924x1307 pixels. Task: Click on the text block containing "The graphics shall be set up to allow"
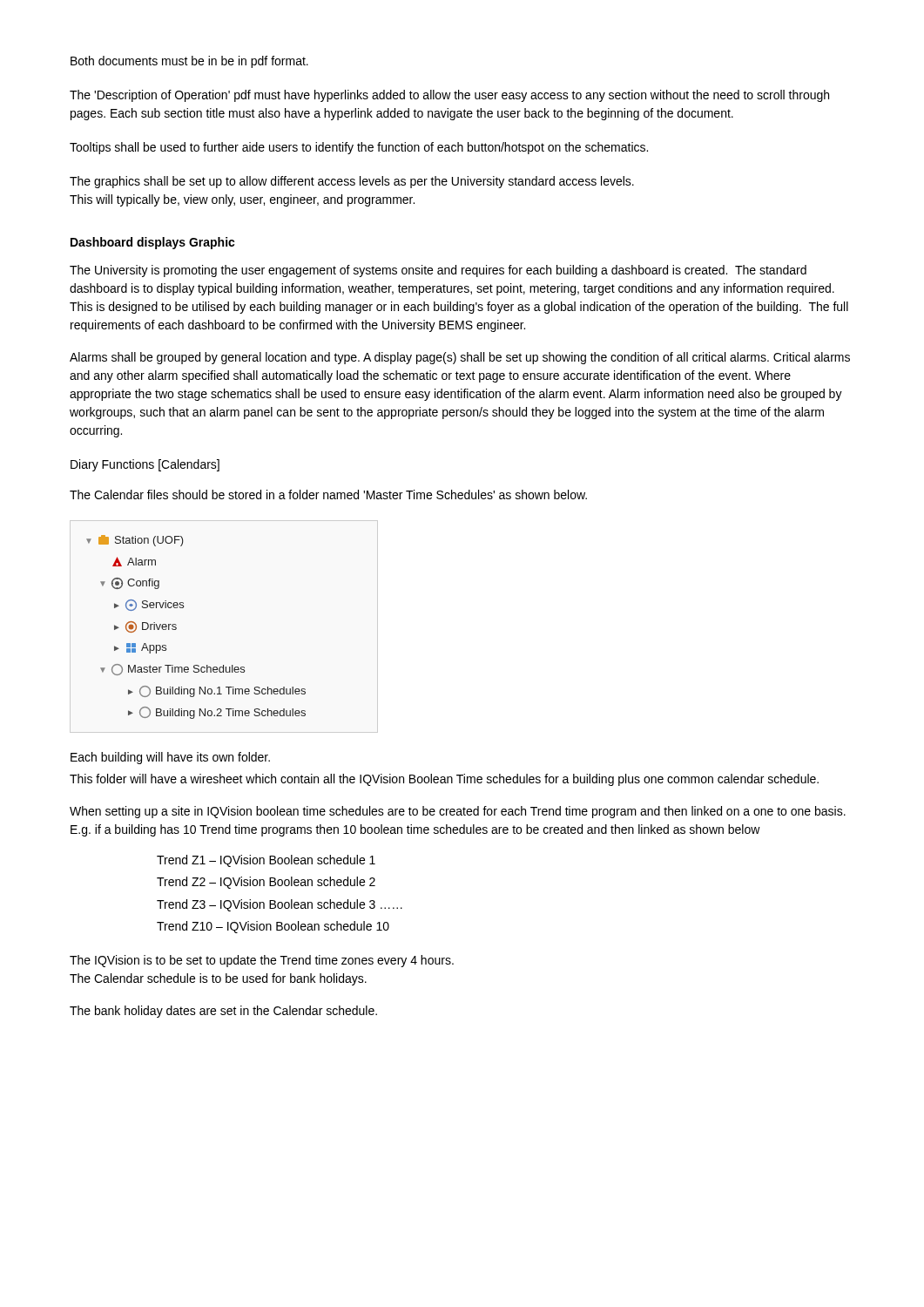pyautogui.click(x=352, y=190)
